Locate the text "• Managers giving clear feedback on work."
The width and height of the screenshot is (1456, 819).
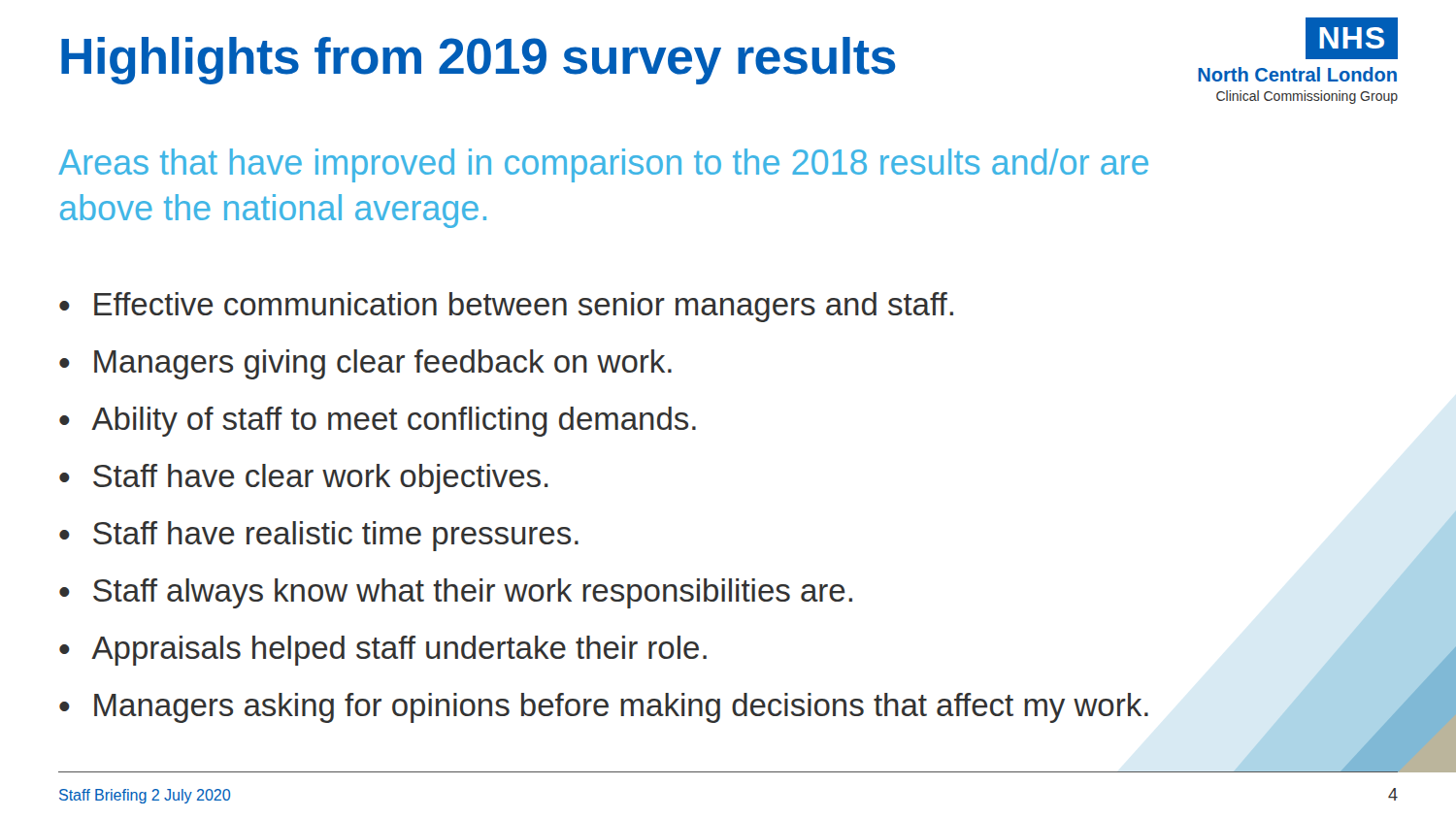[366, 362]
